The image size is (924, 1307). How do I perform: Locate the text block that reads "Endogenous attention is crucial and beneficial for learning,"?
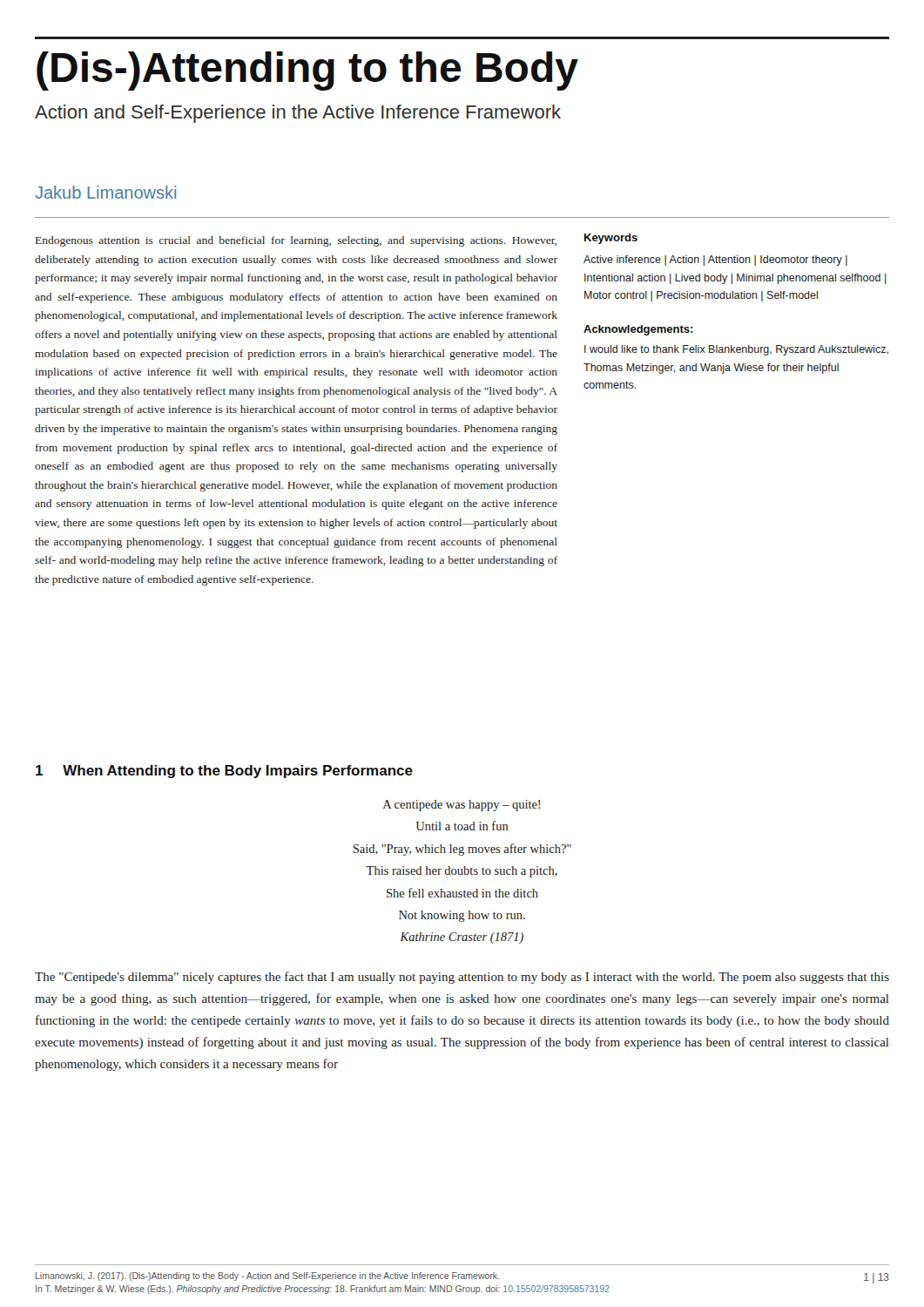(x=296, y=410)
